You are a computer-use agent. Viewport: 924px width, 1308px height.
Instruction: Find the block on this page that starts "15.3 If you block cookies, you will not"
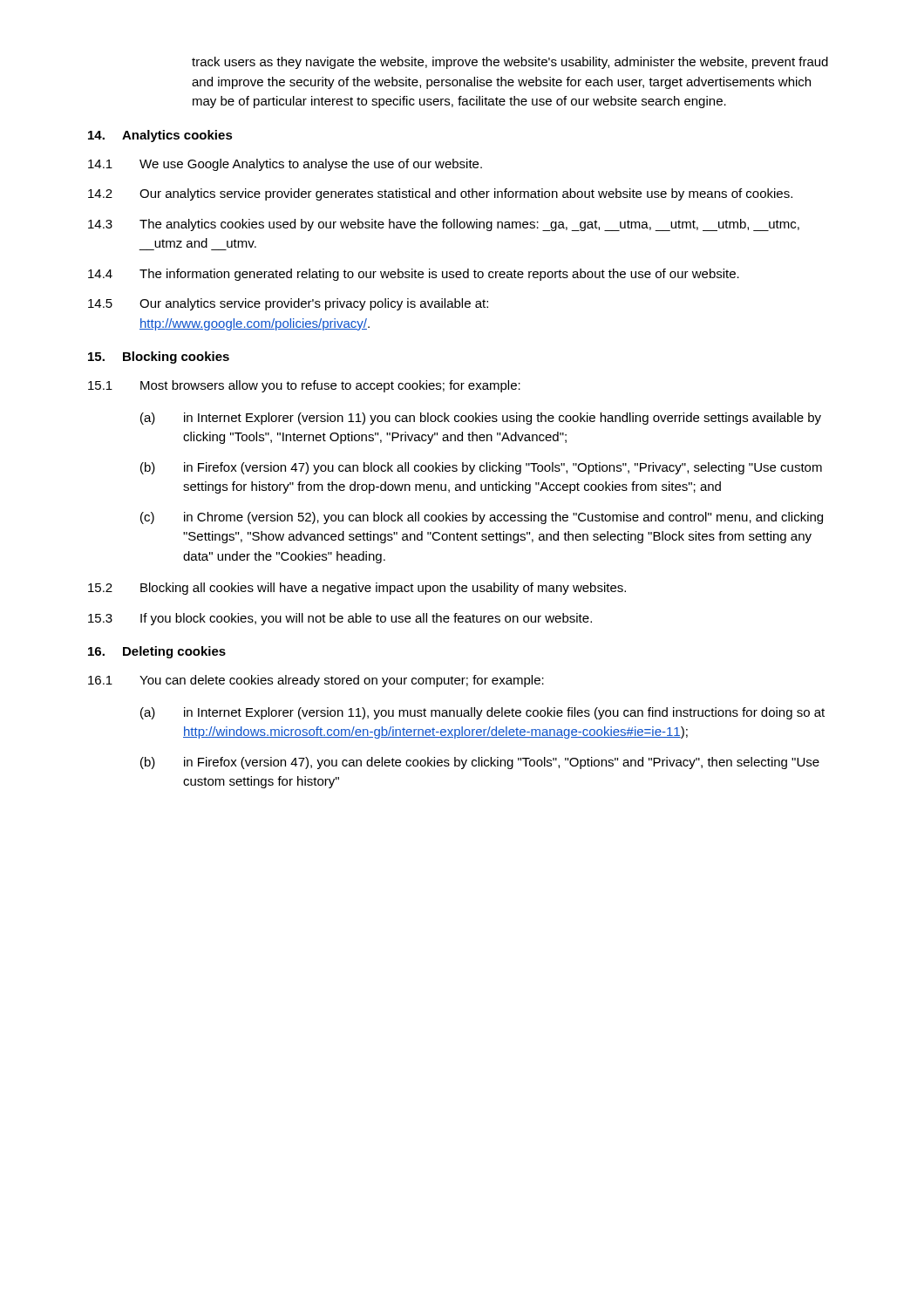point(462,618)
